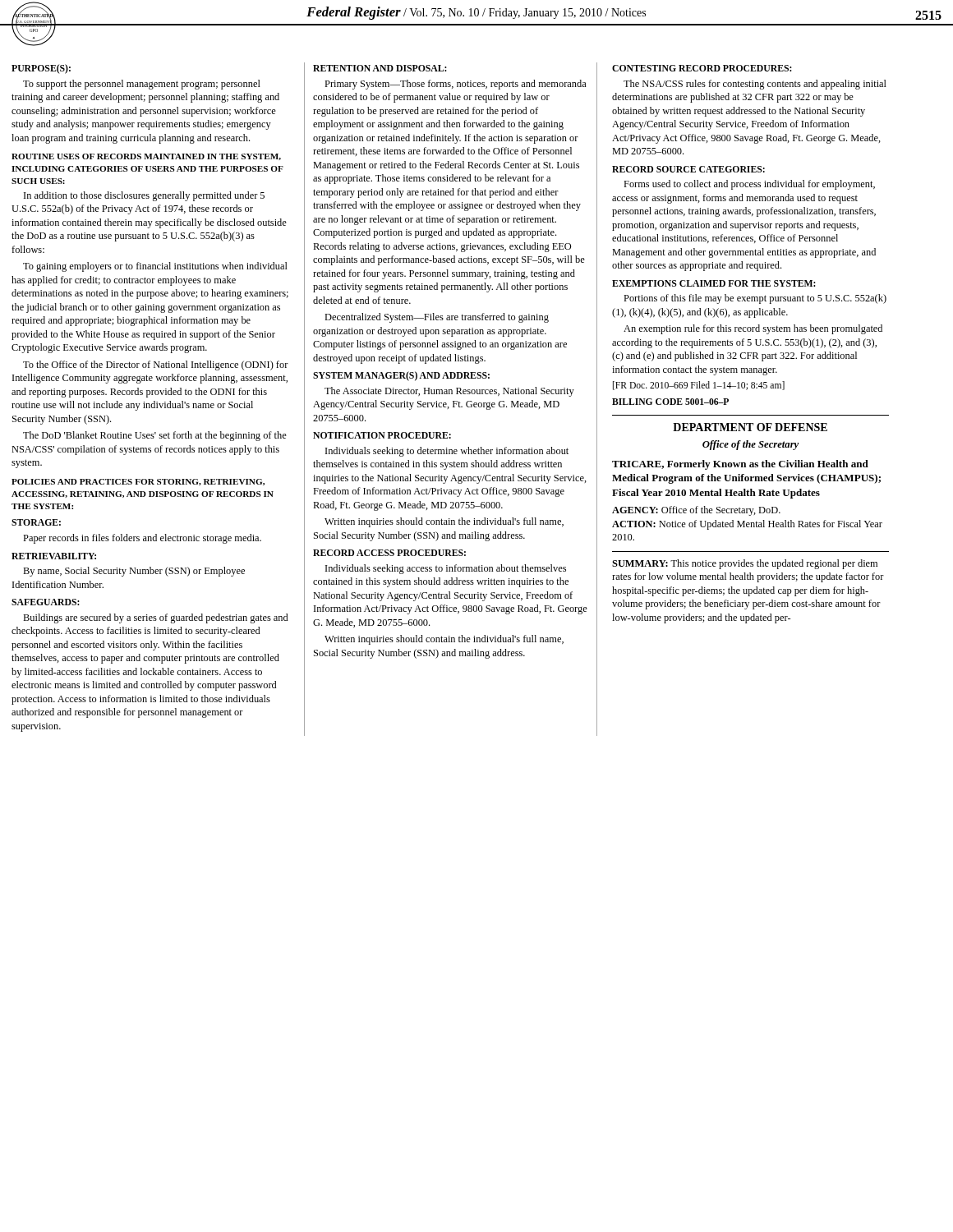The width and height of the screenshot is (953, 1232).
Task: Point to the section header beginning "POLICIES AND PRACTICES FOR"
Action: click(150, 494)
